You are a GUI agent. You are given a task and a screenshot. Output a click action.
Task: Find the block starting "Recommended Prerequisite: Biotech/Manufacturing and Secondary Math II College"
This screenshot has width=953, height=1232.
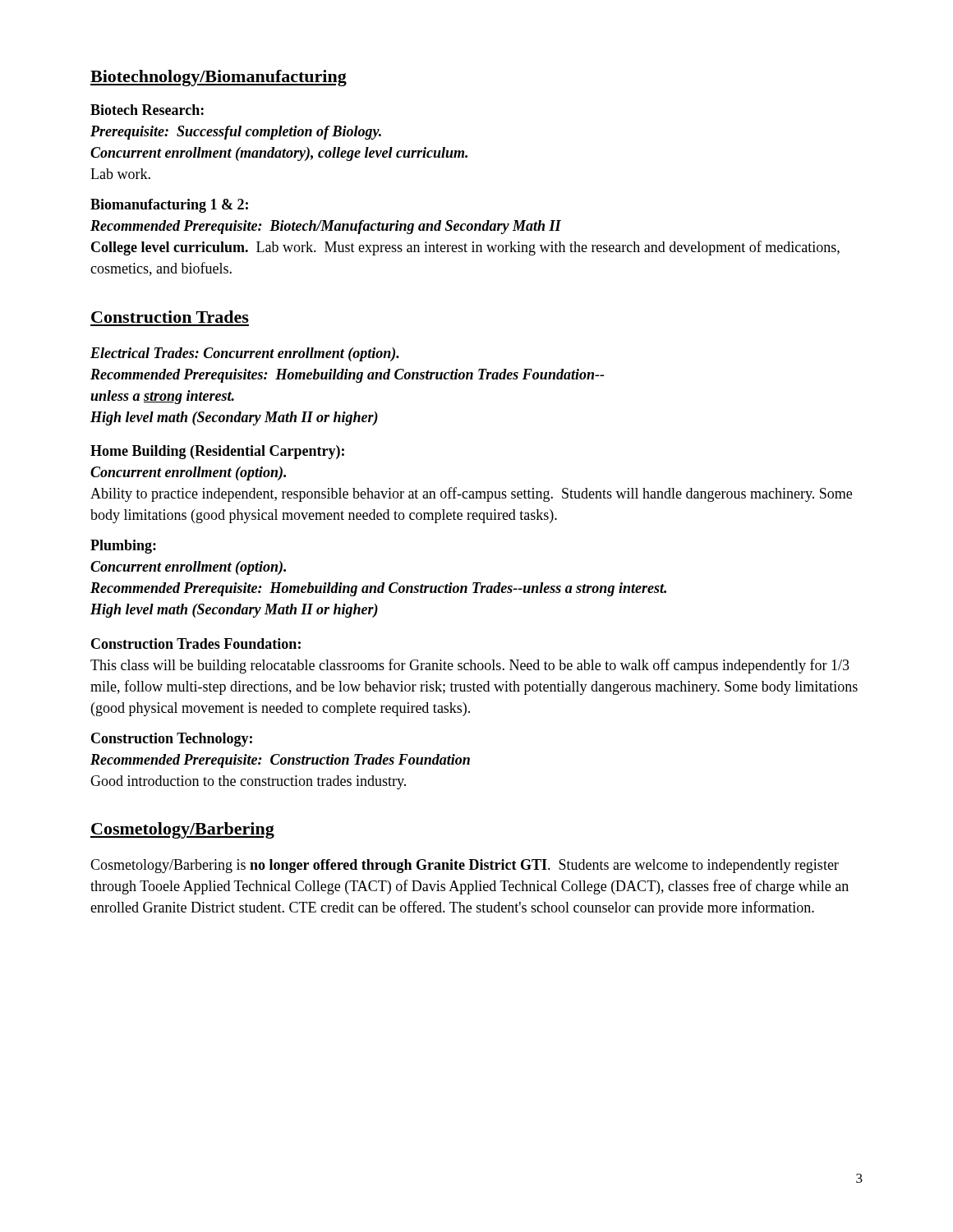point(465,248)
